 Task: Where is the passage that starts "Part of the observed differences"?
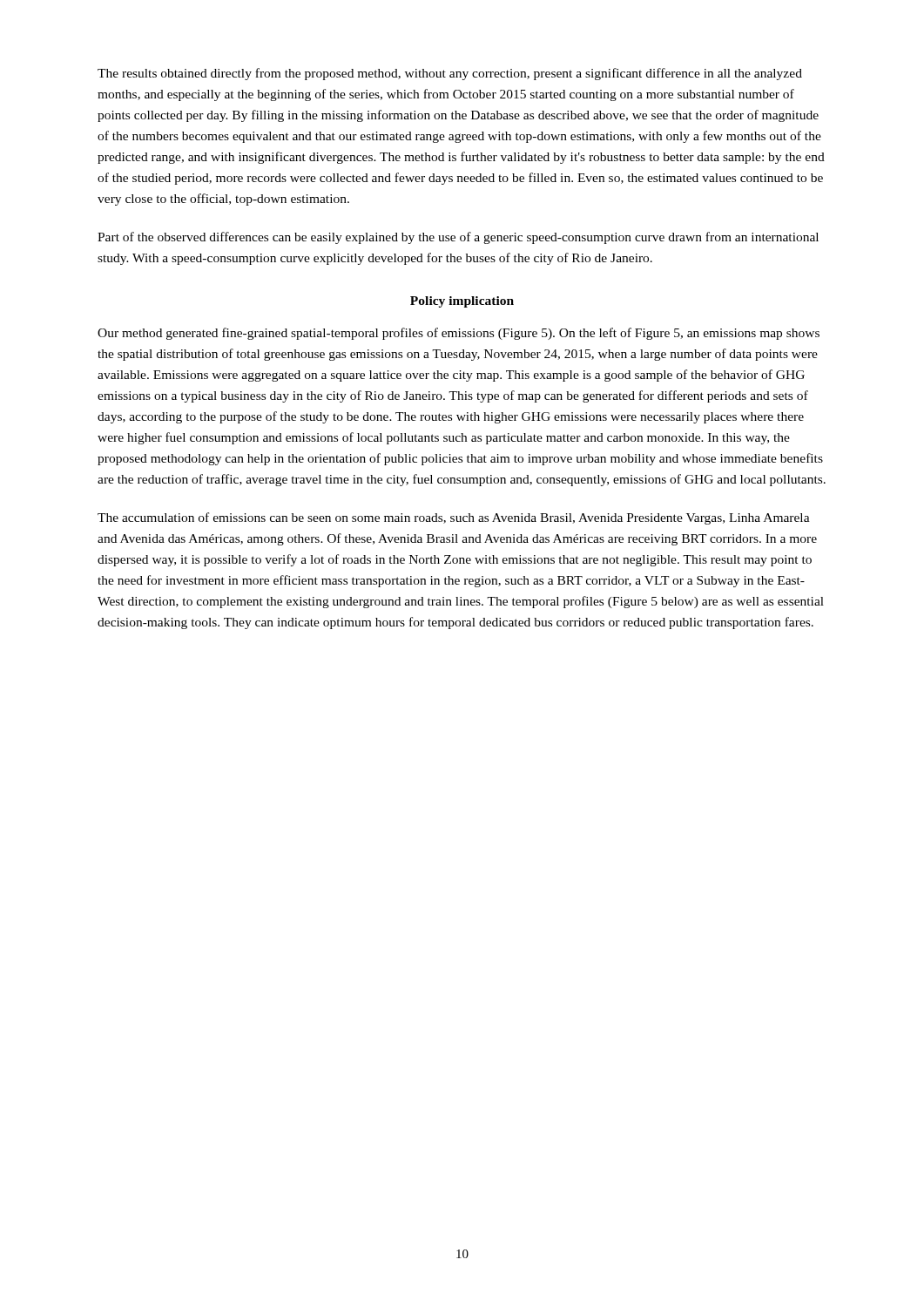(x=458, y=247)
